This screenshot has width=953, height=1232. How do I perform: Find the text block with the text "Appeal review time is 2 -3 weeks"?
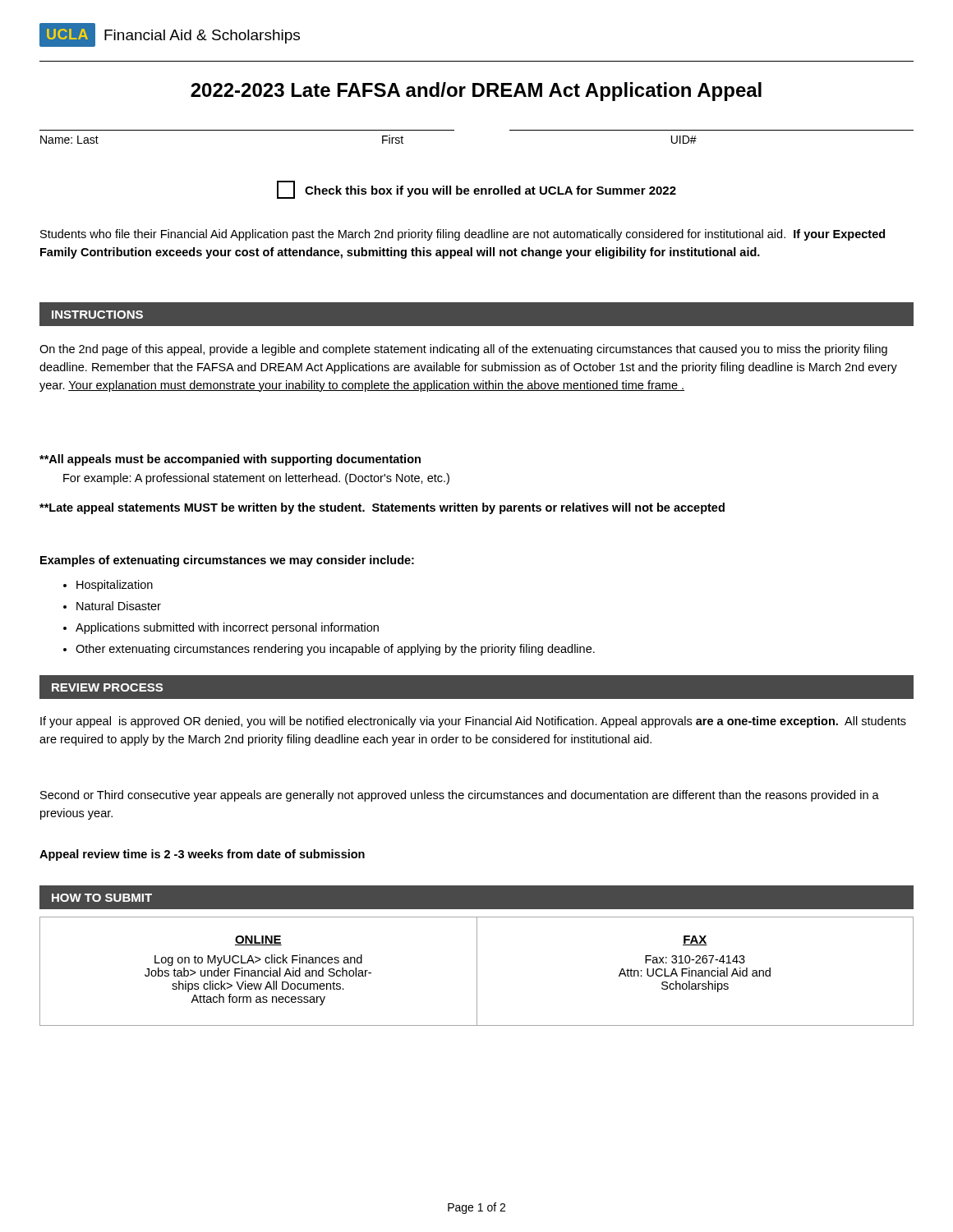point(202,854)
